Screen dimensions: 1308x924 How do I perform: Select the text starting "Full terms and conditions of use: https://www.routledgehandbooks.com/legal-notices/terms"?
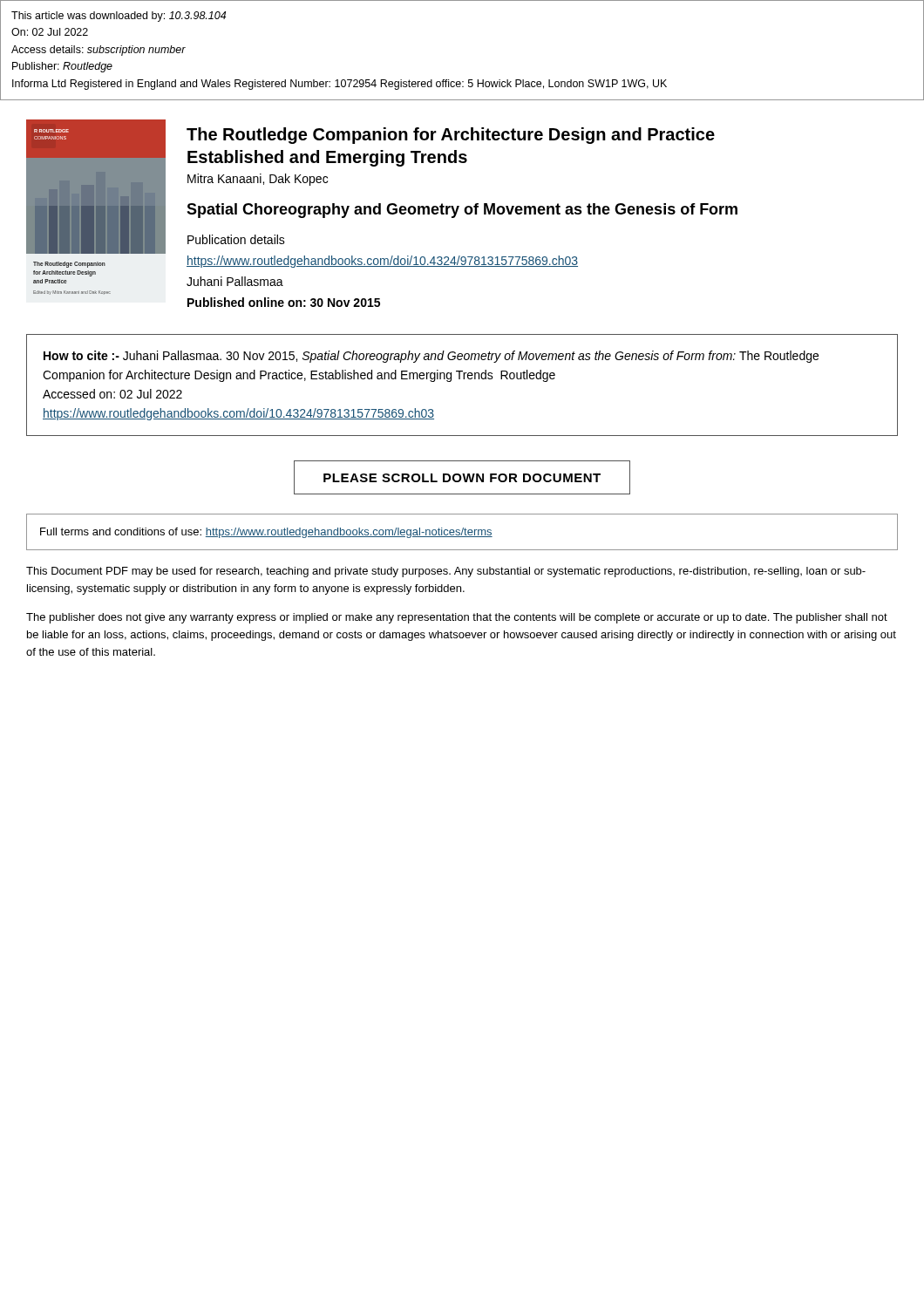pyautogui.click(x=266, y=532)
